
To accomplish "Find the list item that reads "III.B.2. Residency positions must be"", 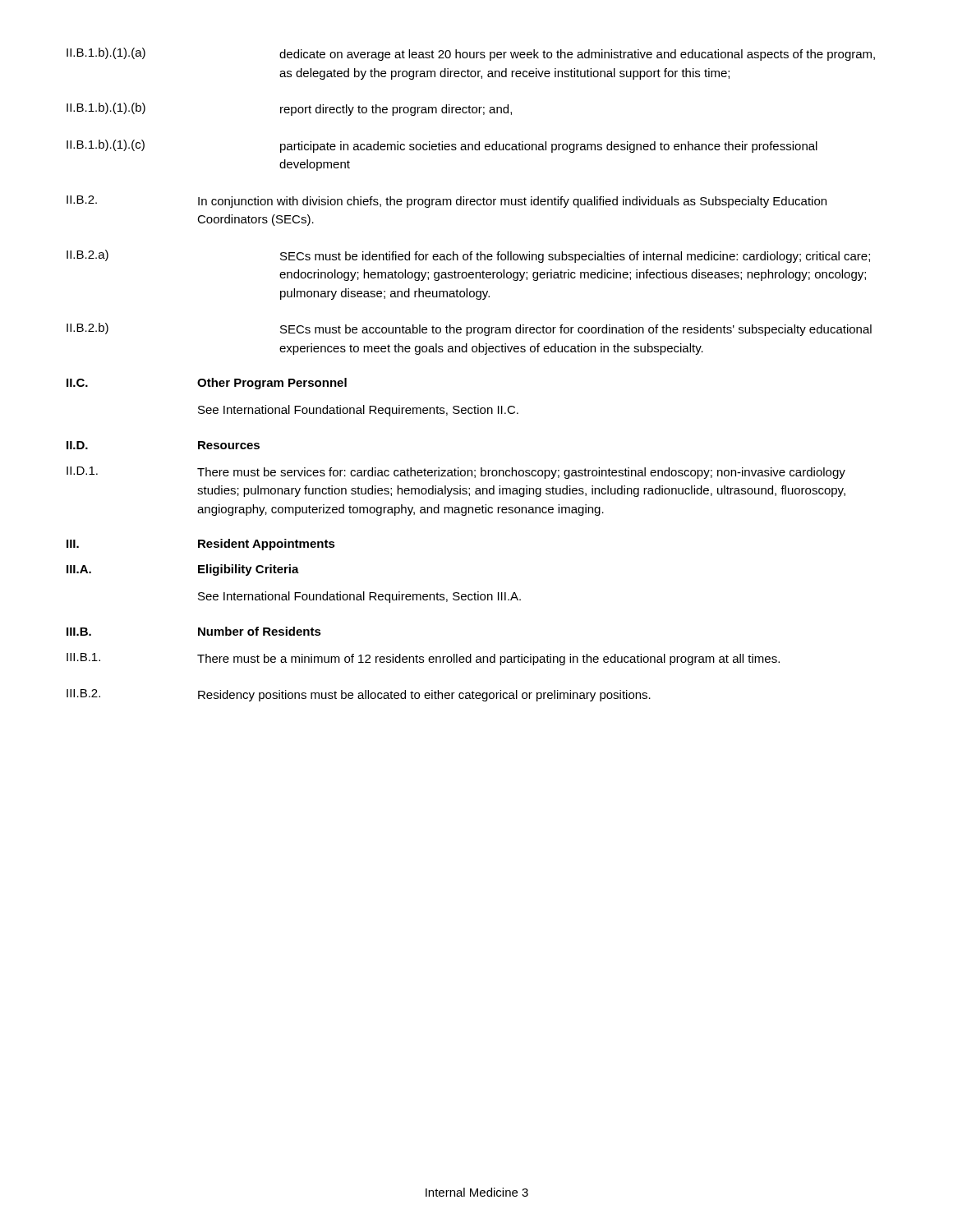I will [476, 695].
